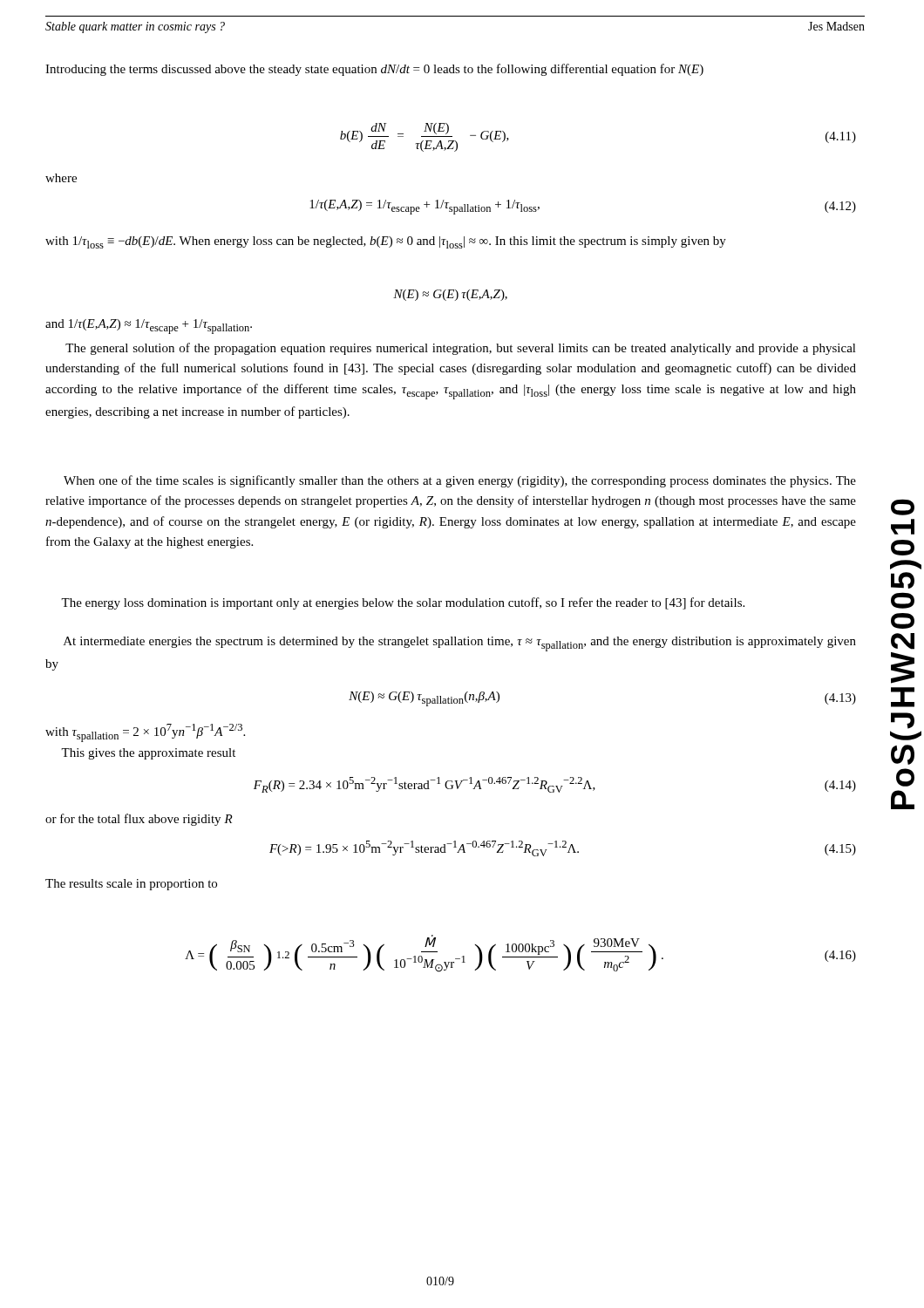The width and height of the screenshot is (924, 1308).
Task: Click where it says "with τspallation = 2 × 107yn−1β−1A−2/3."
Action: coord(146,732)
